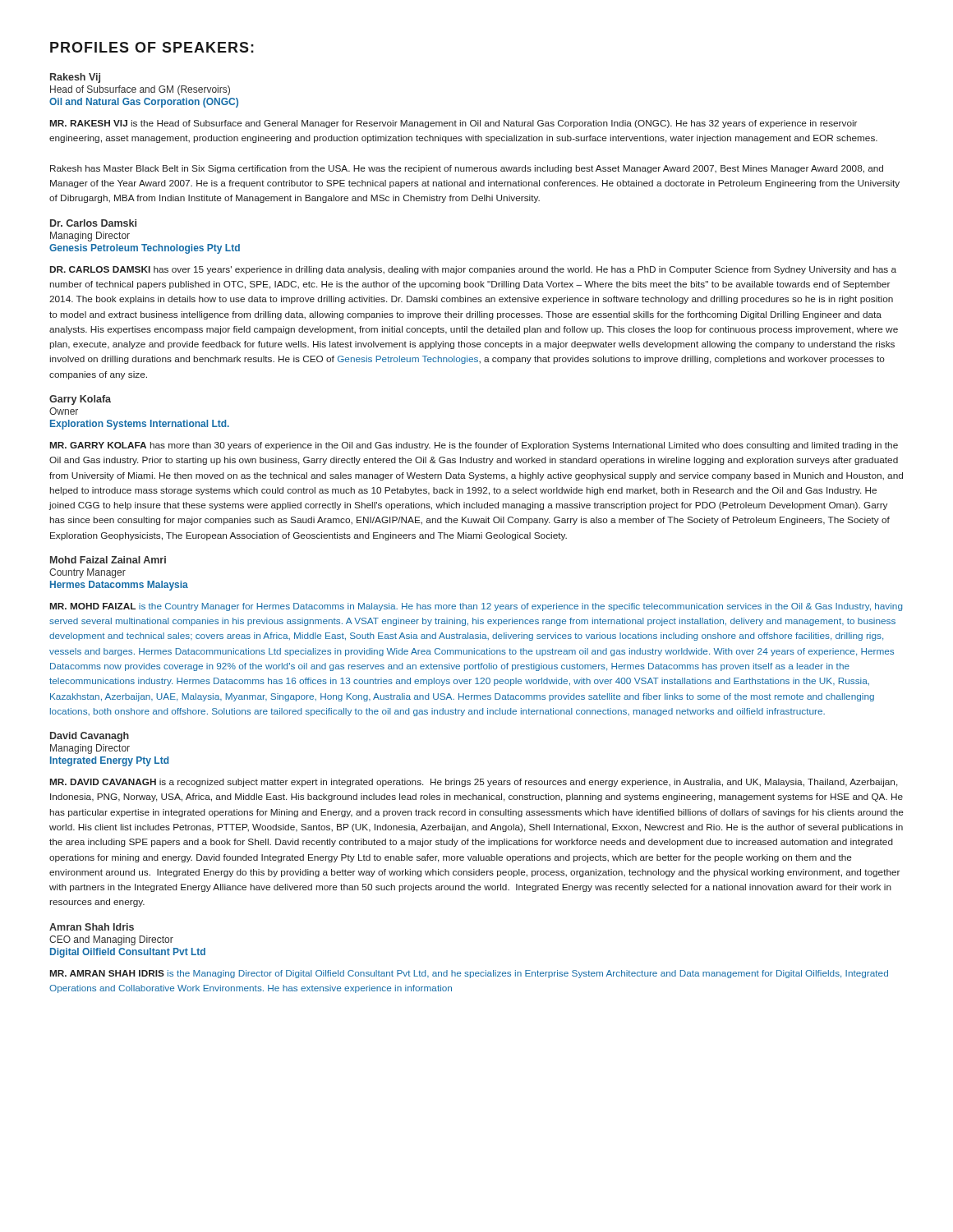
Task: Where is the passage that starts "MR. AMRAN SHAH IDRIS is"?
Action: (x=469, y=980)
